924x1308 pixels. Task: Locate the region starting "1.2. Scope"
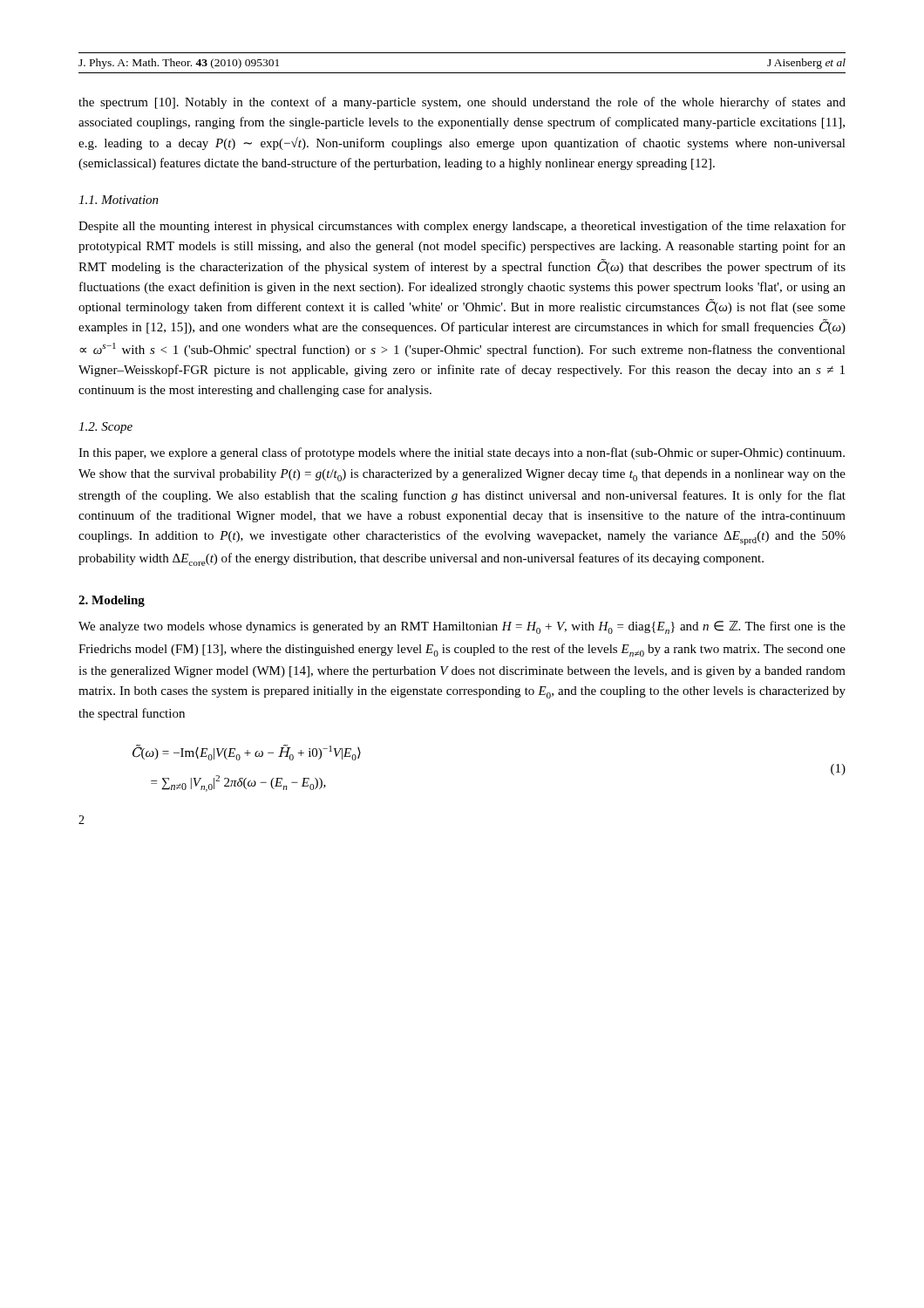click(x=106, y=427)
